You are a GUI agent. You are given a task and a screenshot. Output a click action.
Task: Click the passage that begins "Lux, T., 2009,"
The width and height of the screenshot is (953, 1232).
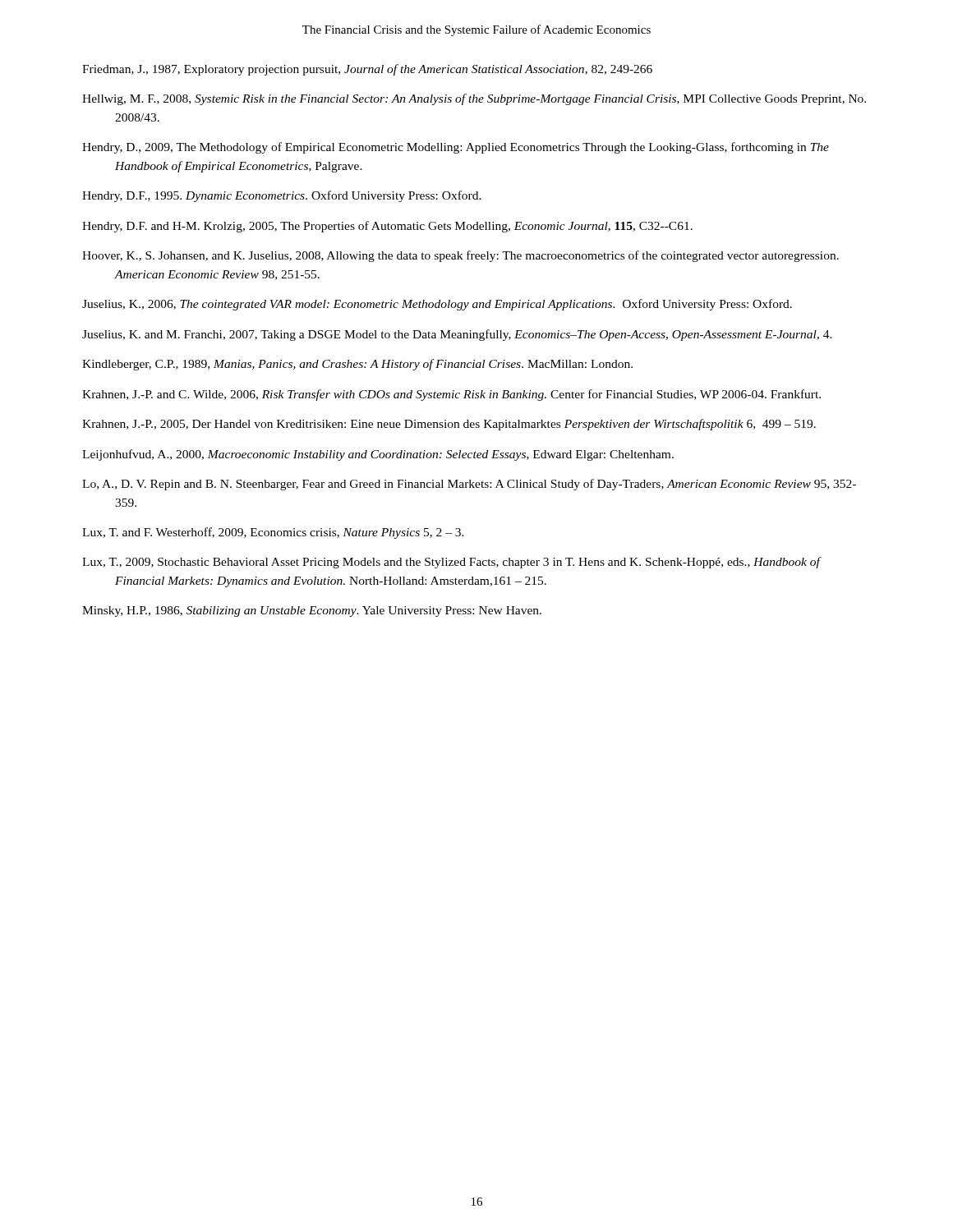click(451, 571)
